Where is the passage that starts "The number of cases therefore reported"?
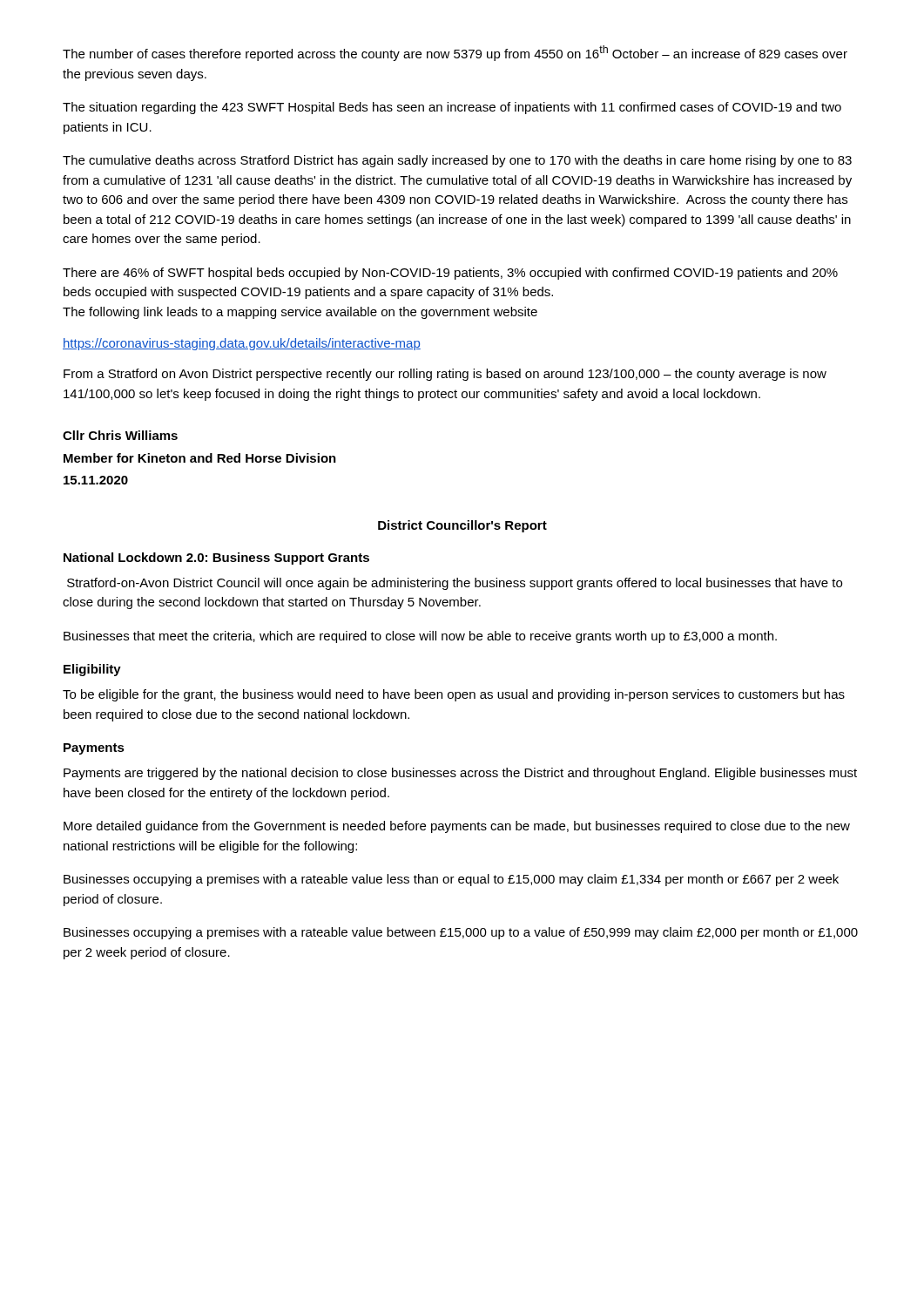 (x=455, y=62)
